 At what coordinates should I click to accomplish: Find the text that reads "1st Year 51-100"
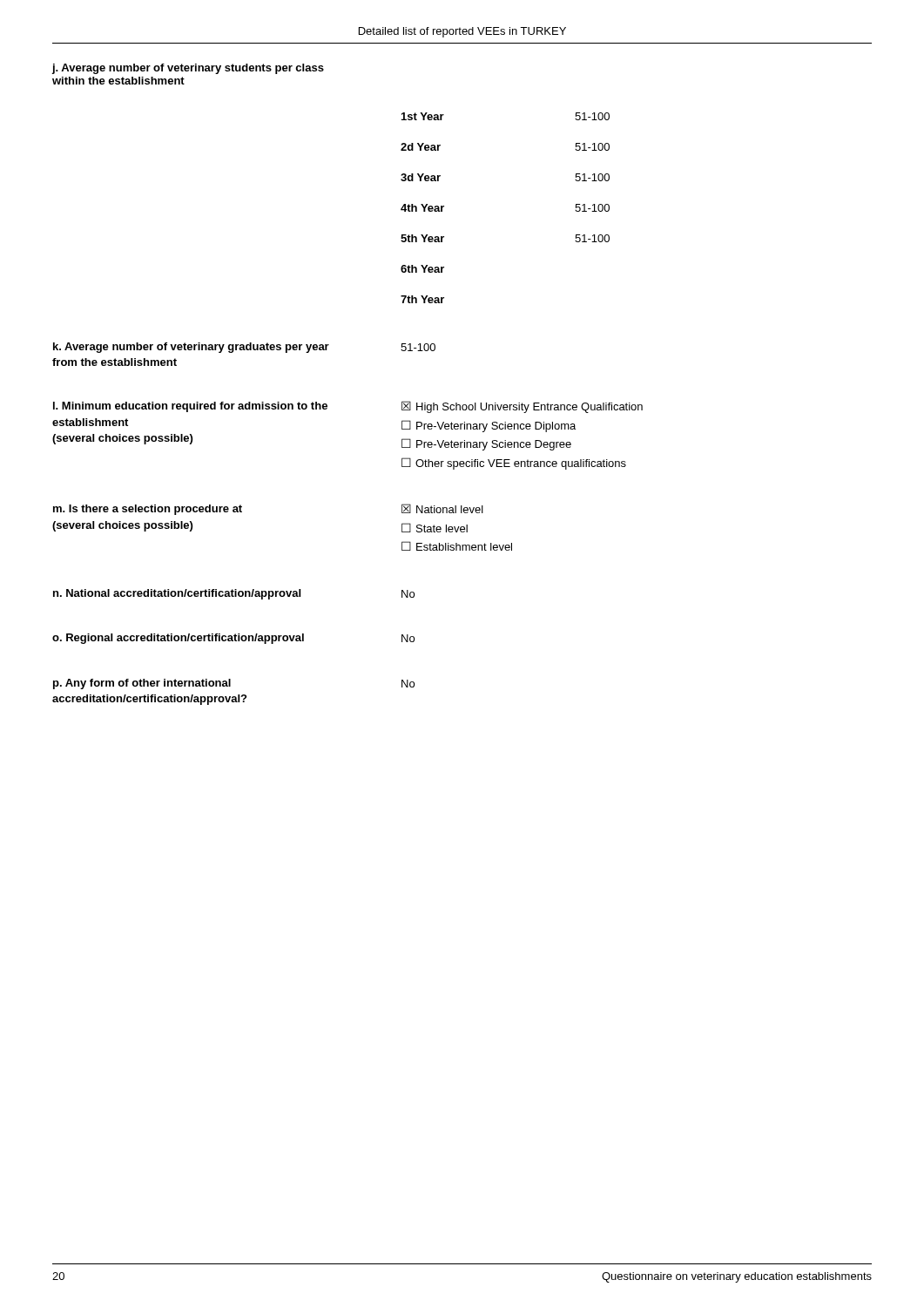point(432,116)
